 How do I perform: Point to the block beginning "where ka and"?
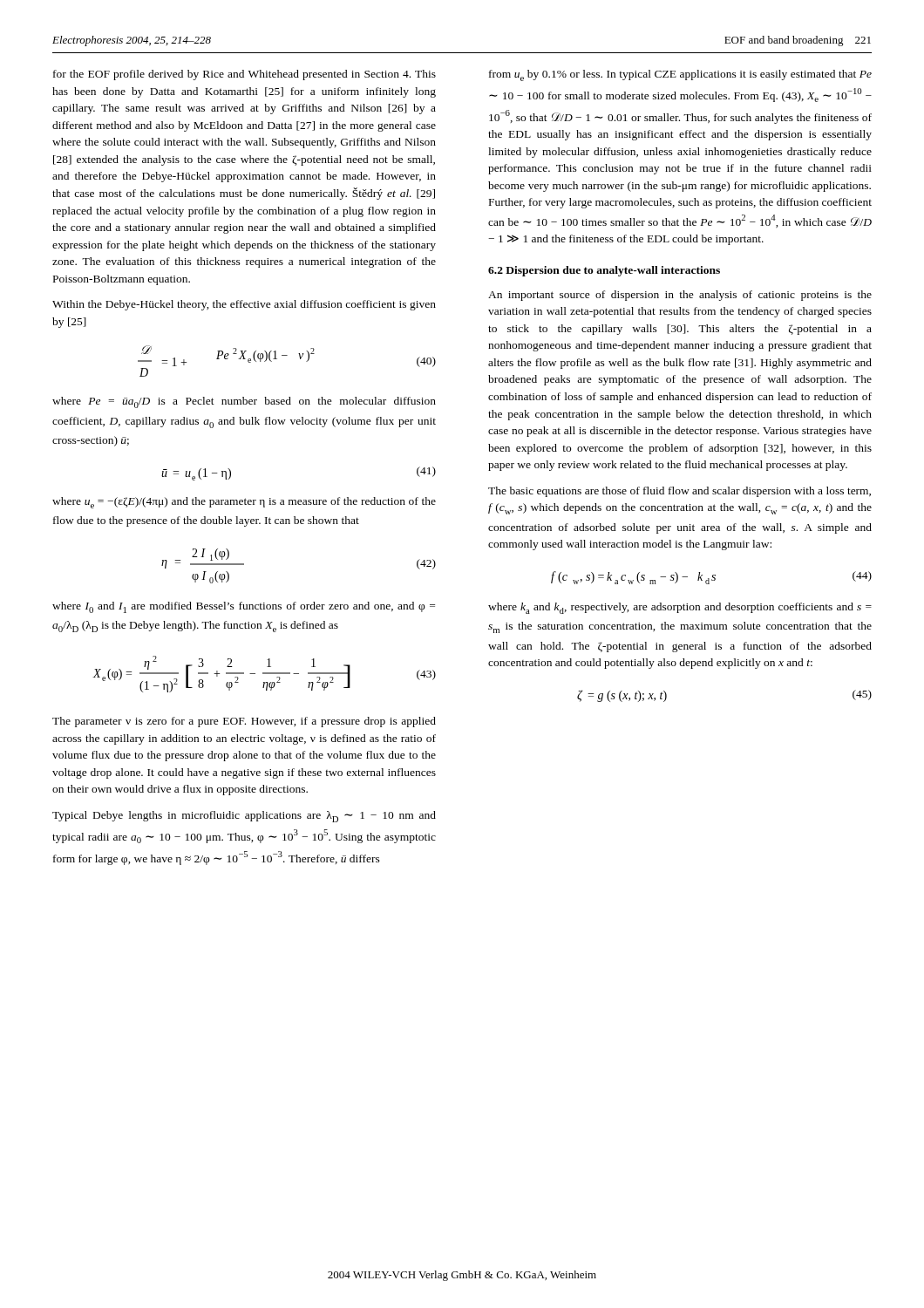click(680, 634)
